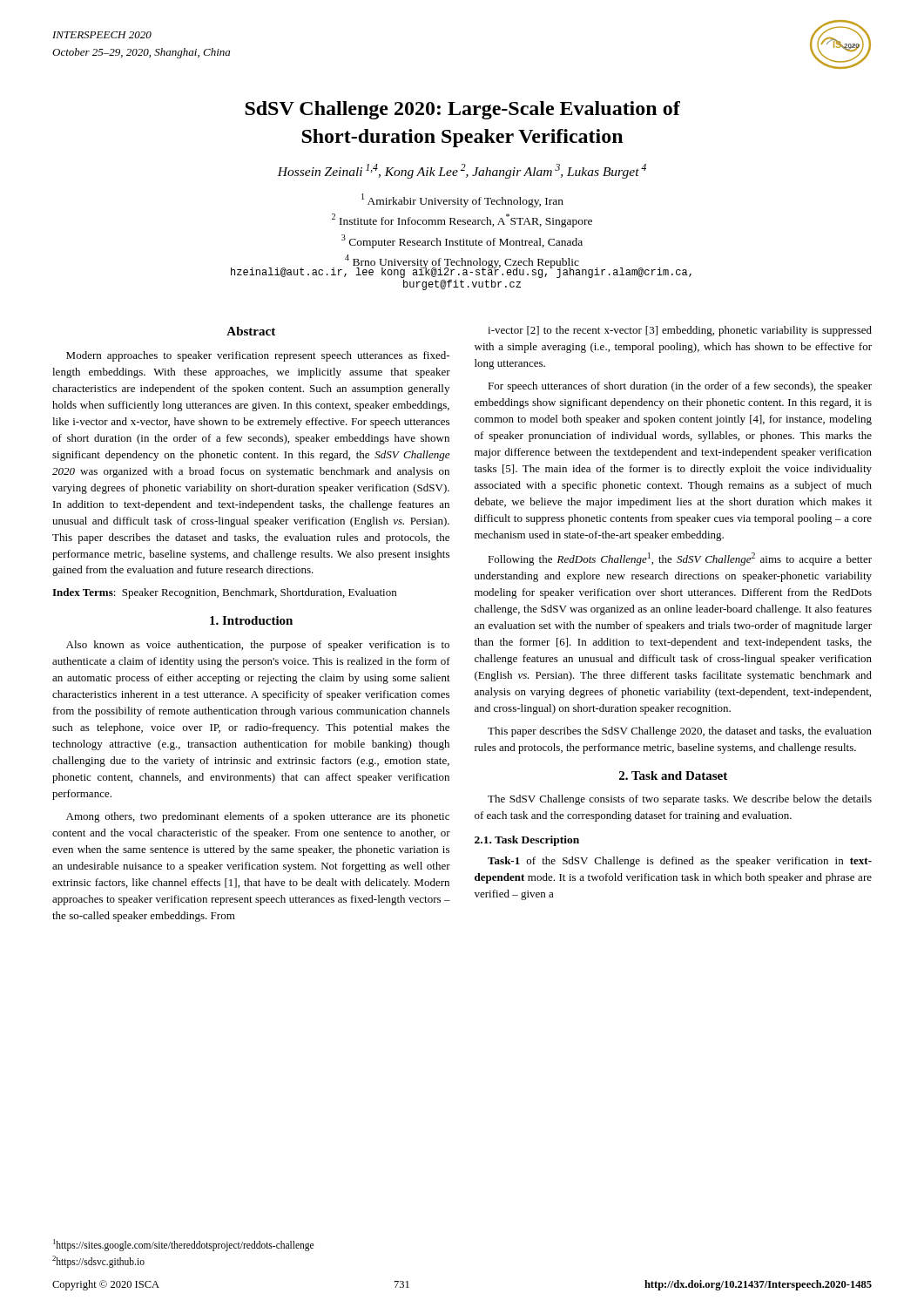Locate the text block starting "2.1. Task Description"

527,840
